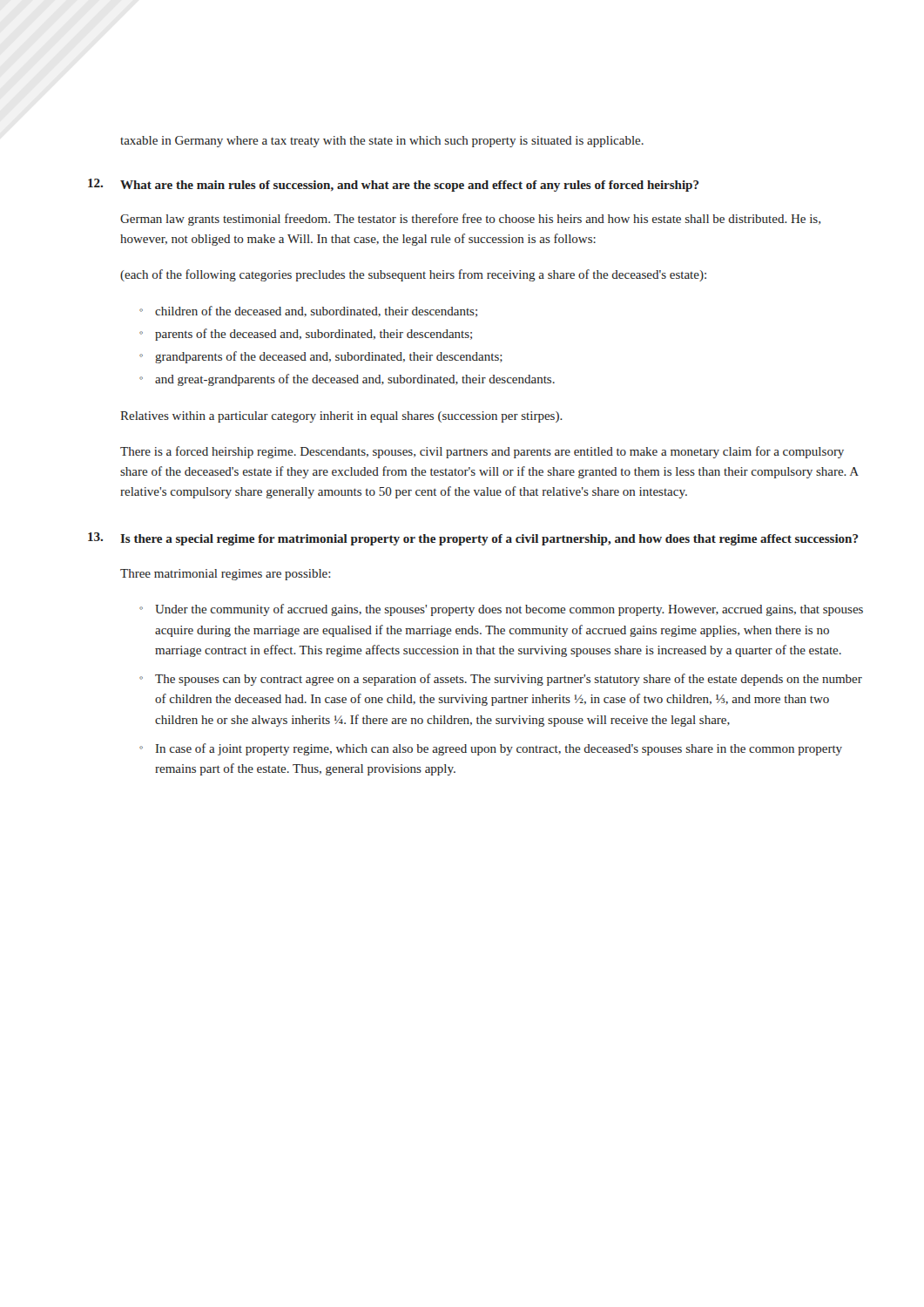Point to the block starting "12. What are the main"
924x1307 pixels.
393,185
